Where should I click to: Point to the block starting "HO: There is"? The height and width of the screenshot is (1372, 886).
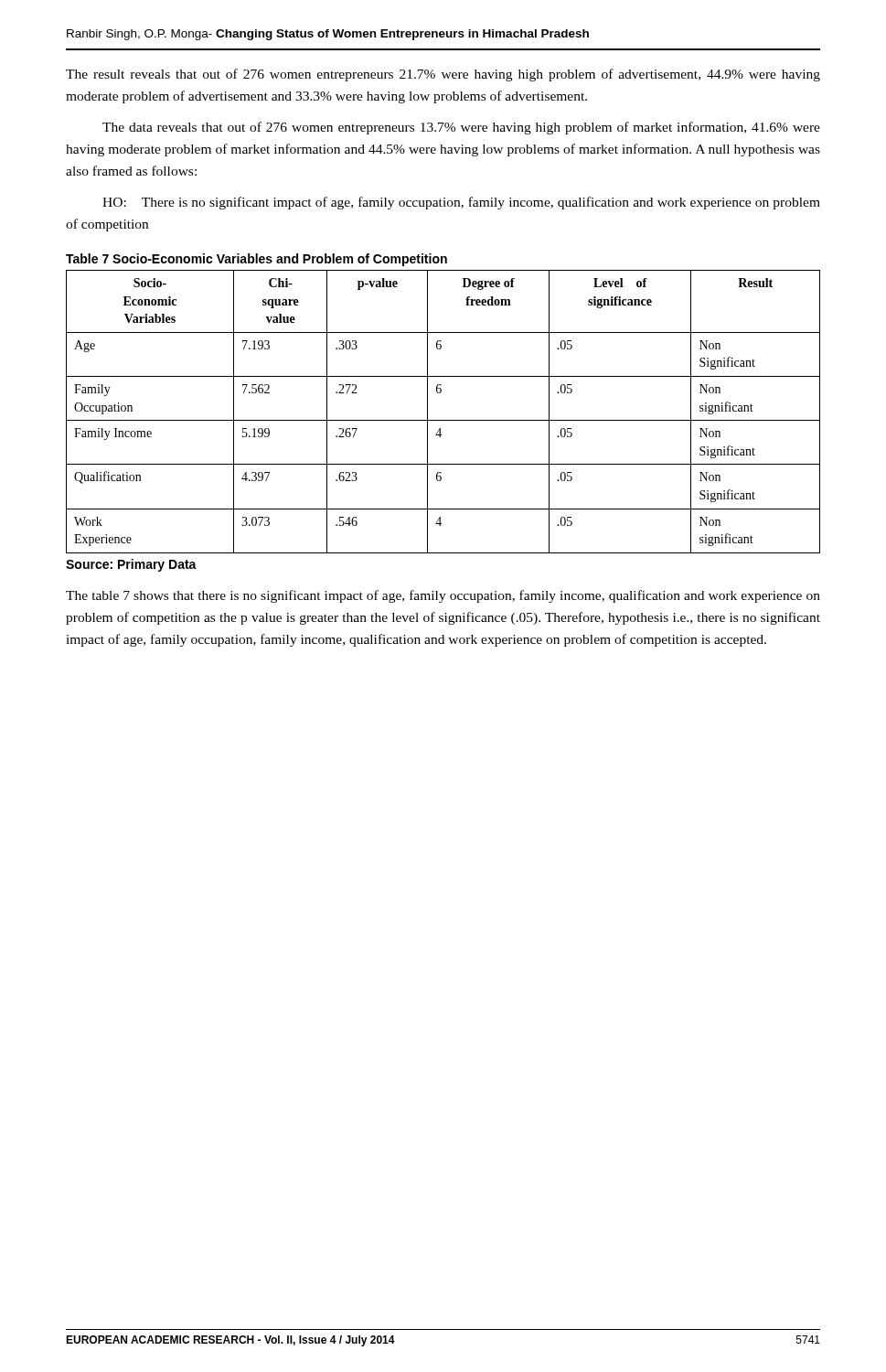tap(443, 213)
